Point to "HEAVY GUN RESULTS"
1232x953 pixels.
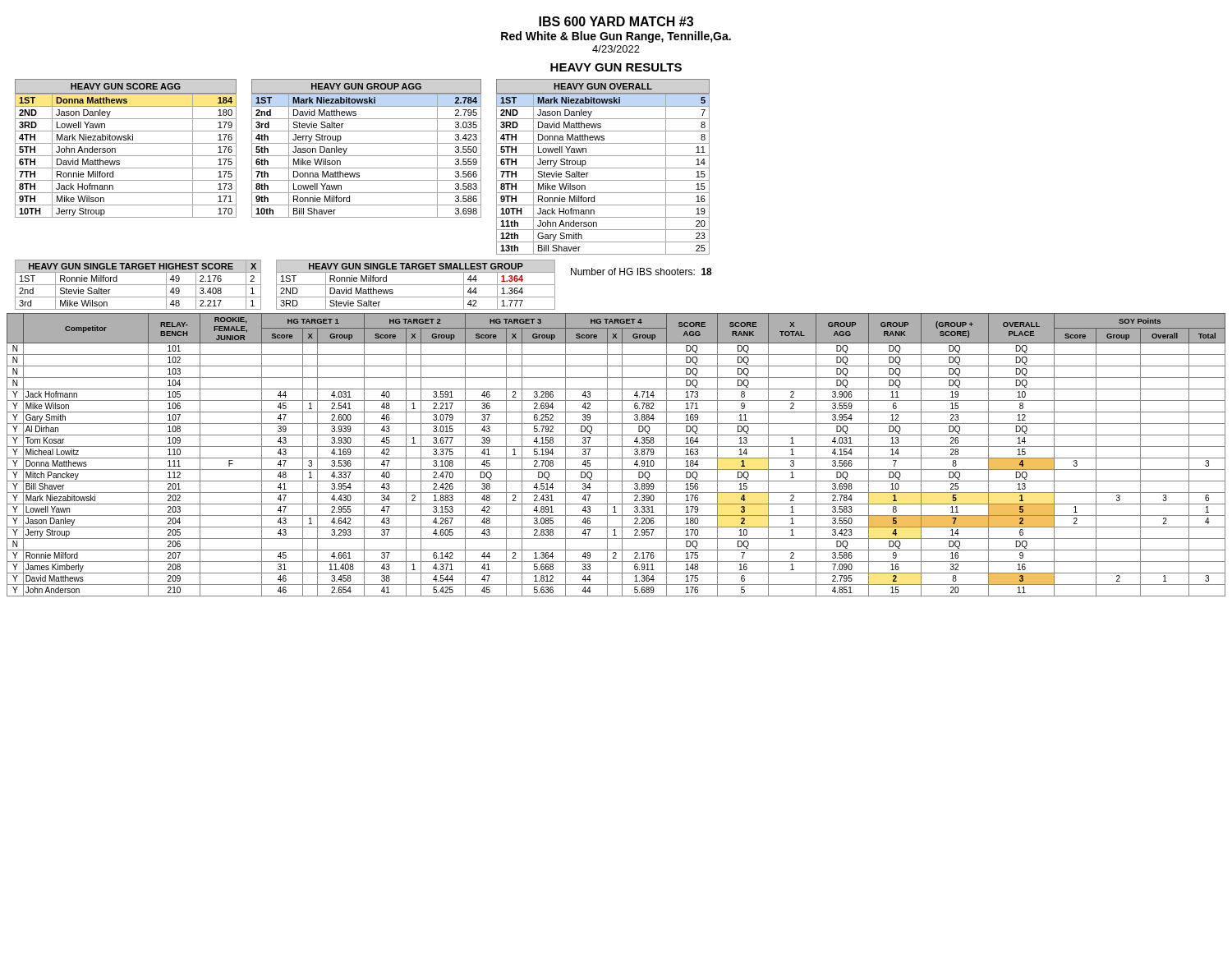[616, 67]
